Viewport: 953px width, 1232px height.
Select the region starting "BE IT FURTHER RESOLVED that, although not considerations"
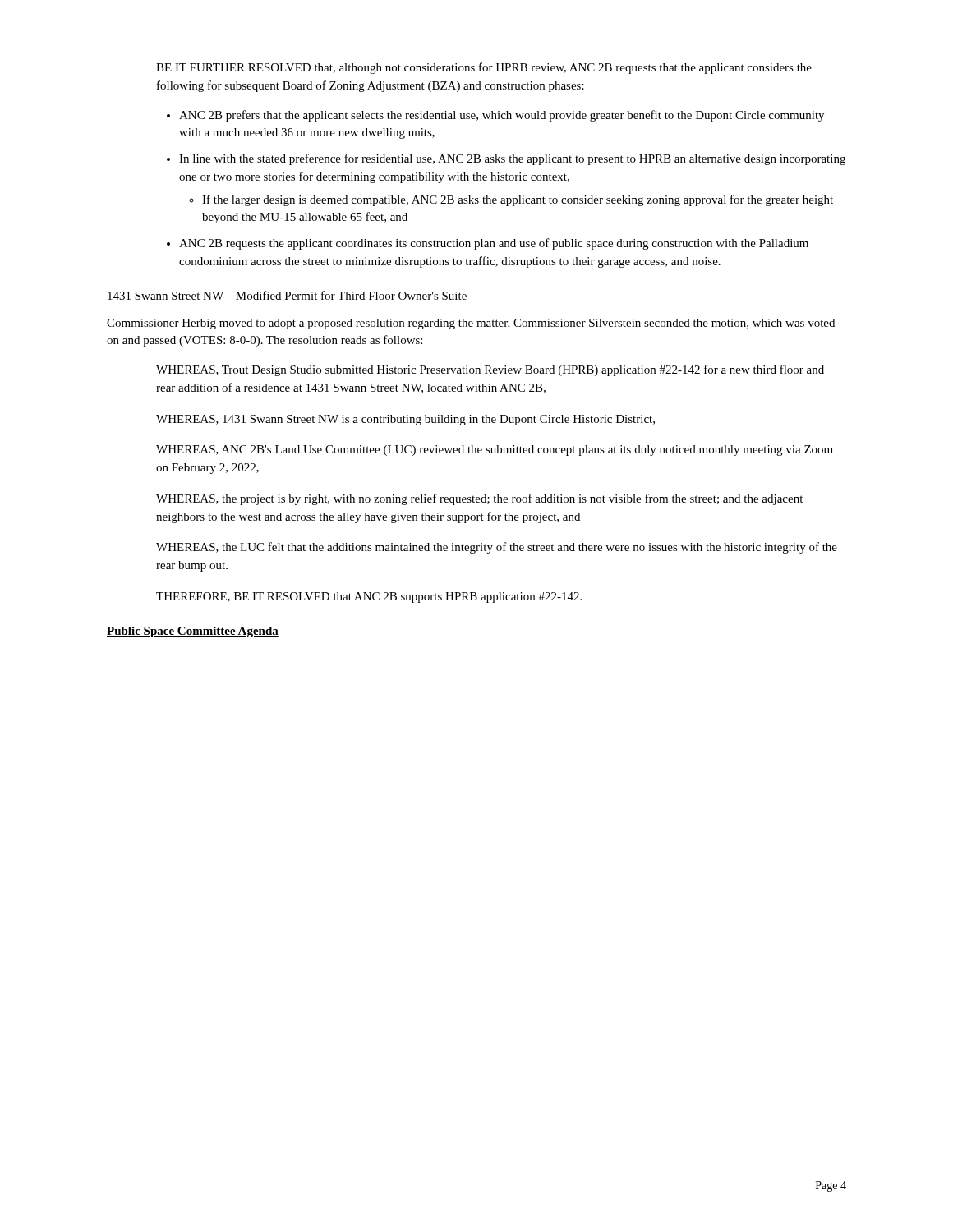pos(501,77)
